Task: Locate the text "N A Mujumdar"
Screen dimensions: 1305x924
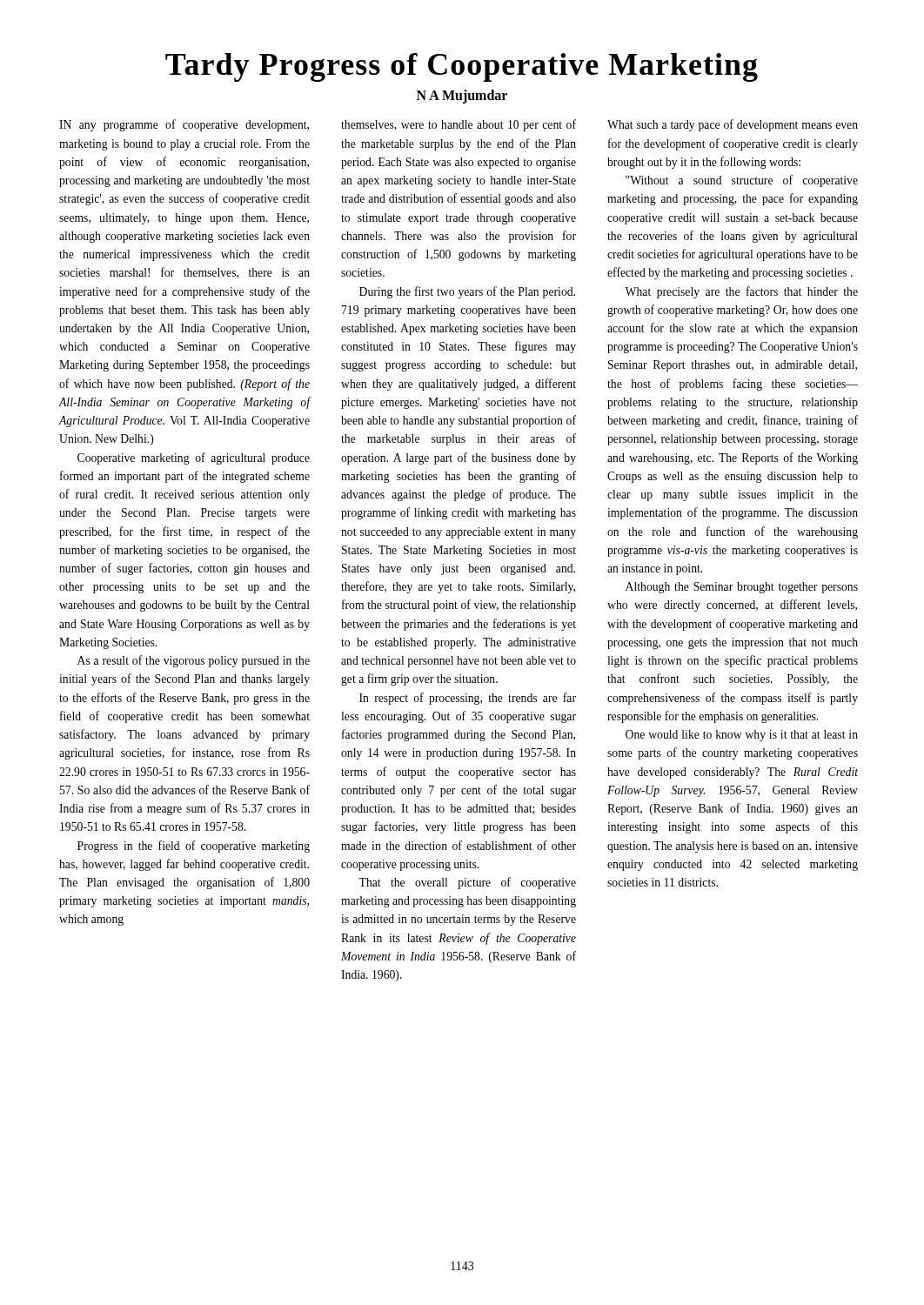Action: (x=462, y=96)
